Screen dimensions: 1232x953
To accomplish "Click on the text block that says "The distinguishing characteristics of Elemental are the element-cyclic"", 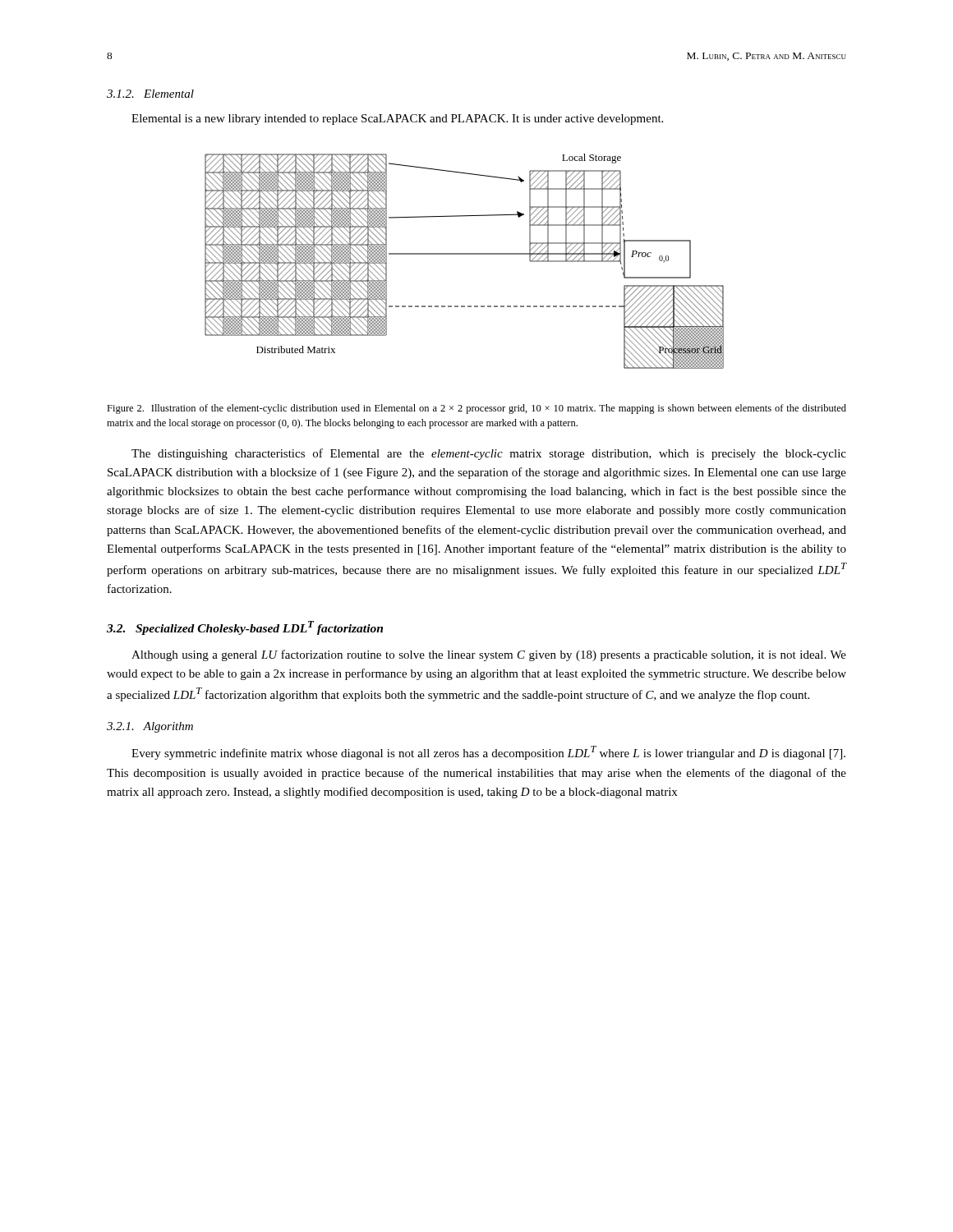I will tap(476, 521).
